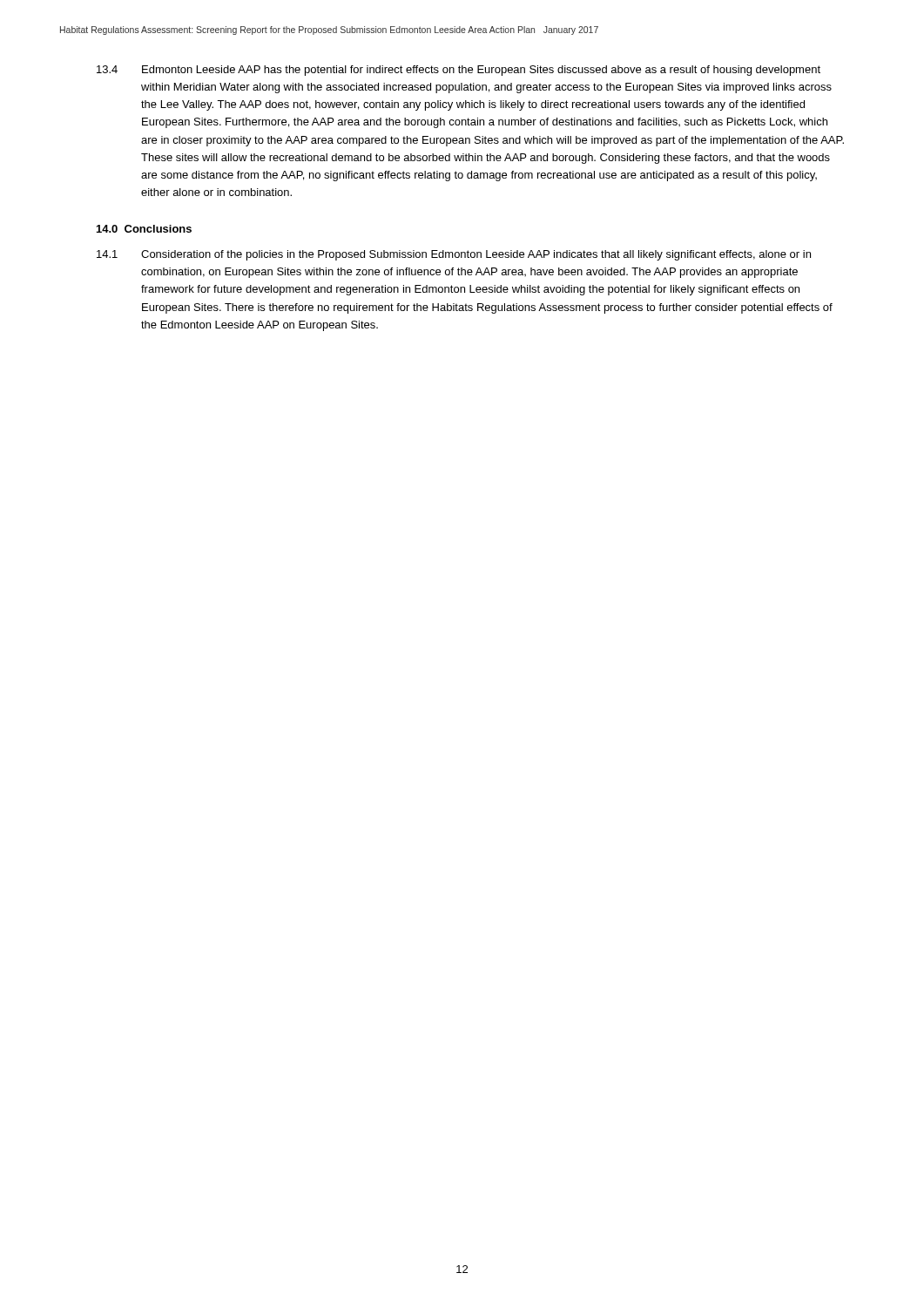The height and width of the screenshot is (1307, 924).
Task: Click on the text starting "14.0 Conclusions"
Action: click(144, 229)
